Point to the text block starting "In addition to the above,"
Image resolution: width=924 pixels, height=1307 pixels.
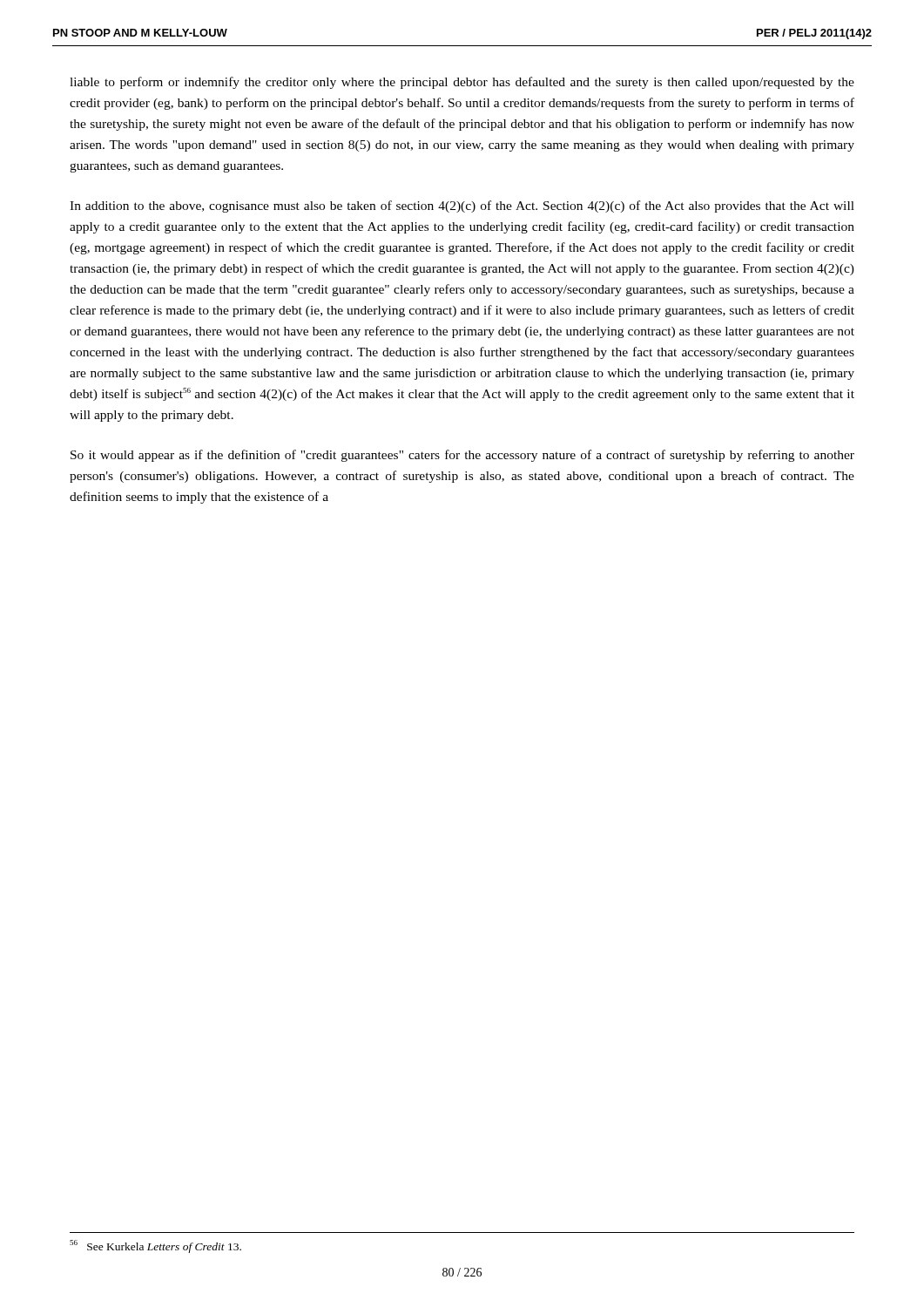tap(462, 310)
